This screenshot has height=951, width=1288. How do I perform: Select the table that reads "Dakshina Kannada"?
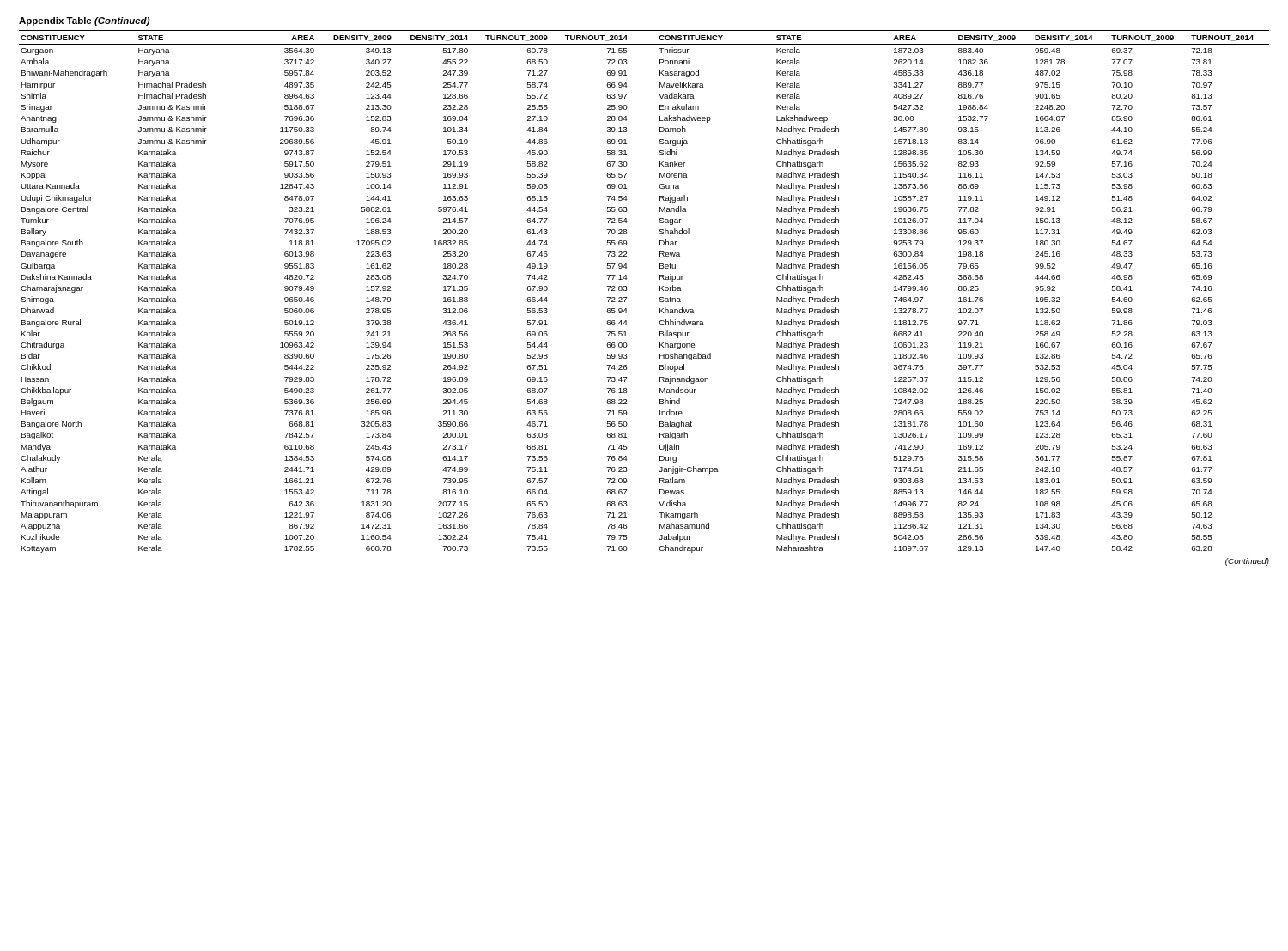(644, 292)
